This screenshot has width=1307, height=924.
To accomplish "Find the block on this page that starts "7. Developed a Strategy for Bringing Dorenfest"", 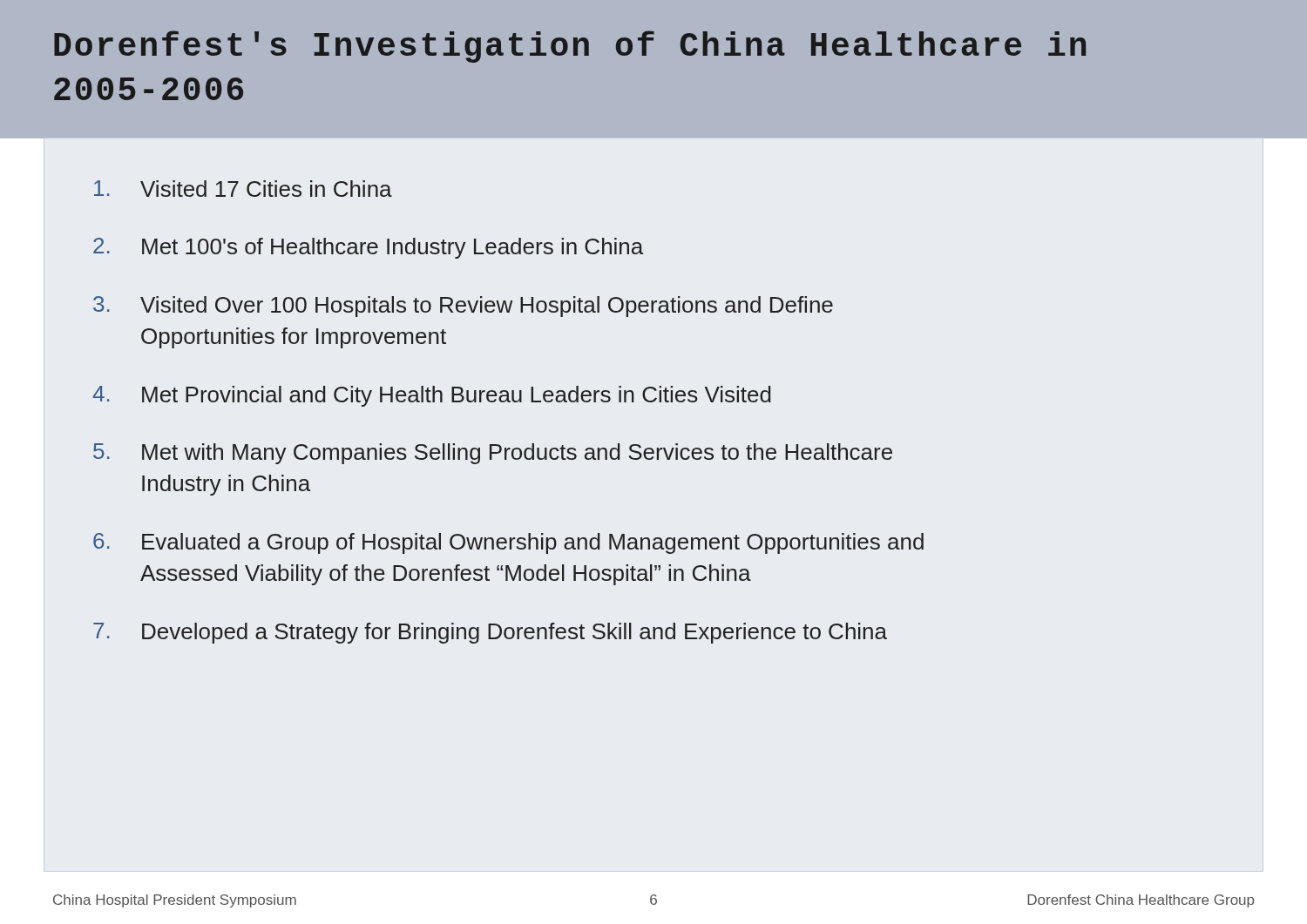I will 490,631.
